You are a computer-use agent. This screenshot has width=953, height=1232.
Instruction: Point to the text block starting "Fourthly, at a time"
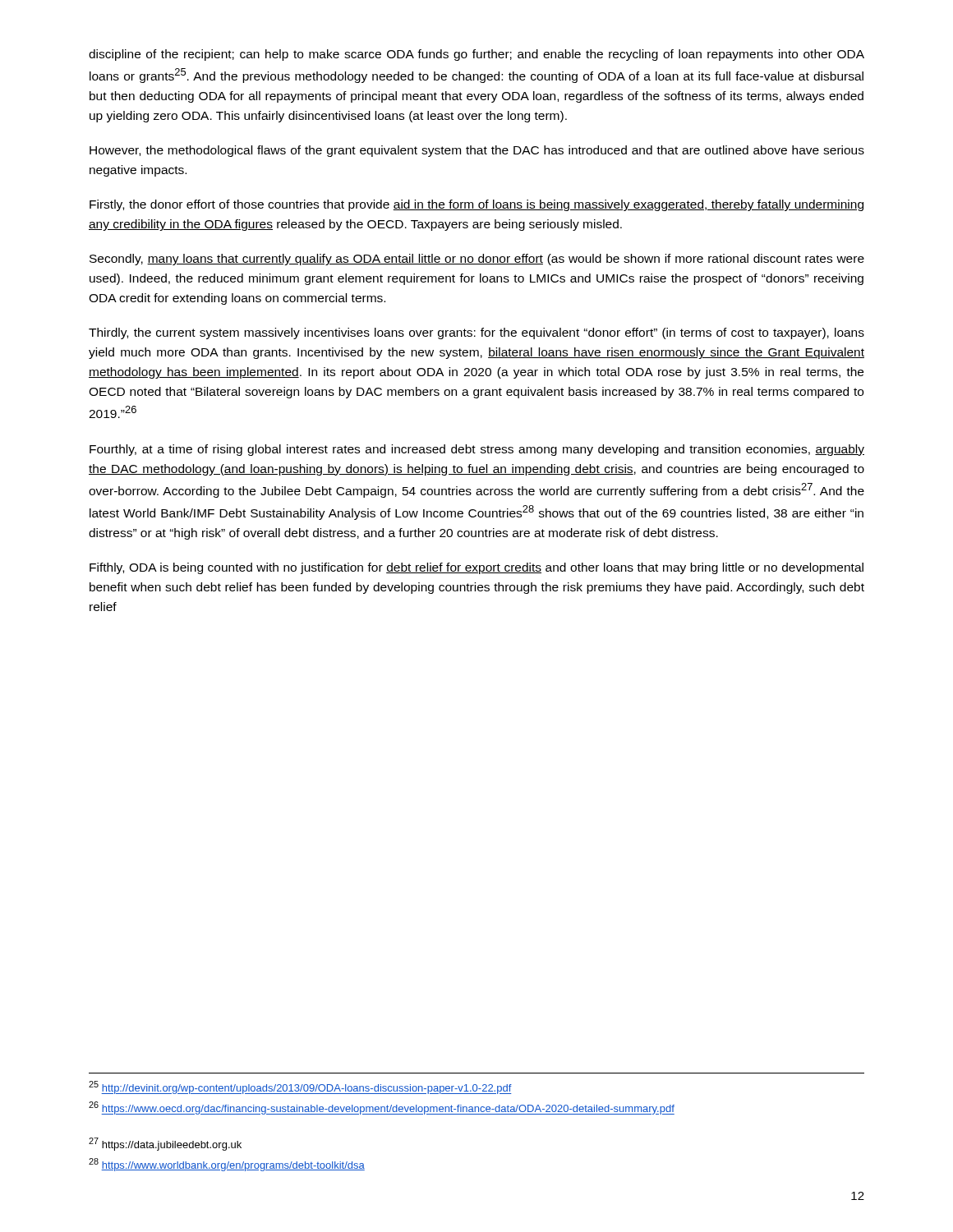click(x=476, y=491)
